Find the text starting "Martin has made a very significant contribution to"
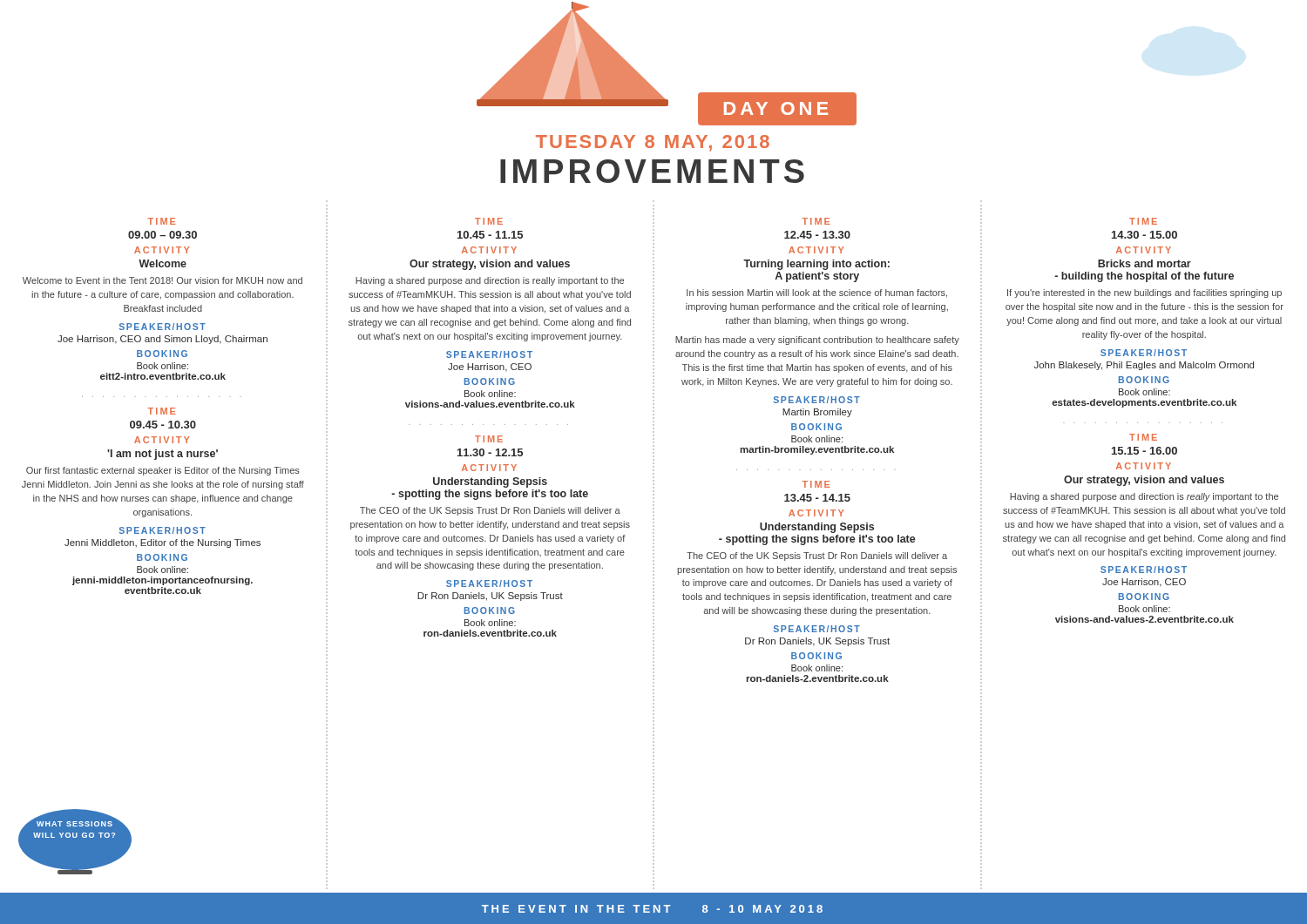 817,360
